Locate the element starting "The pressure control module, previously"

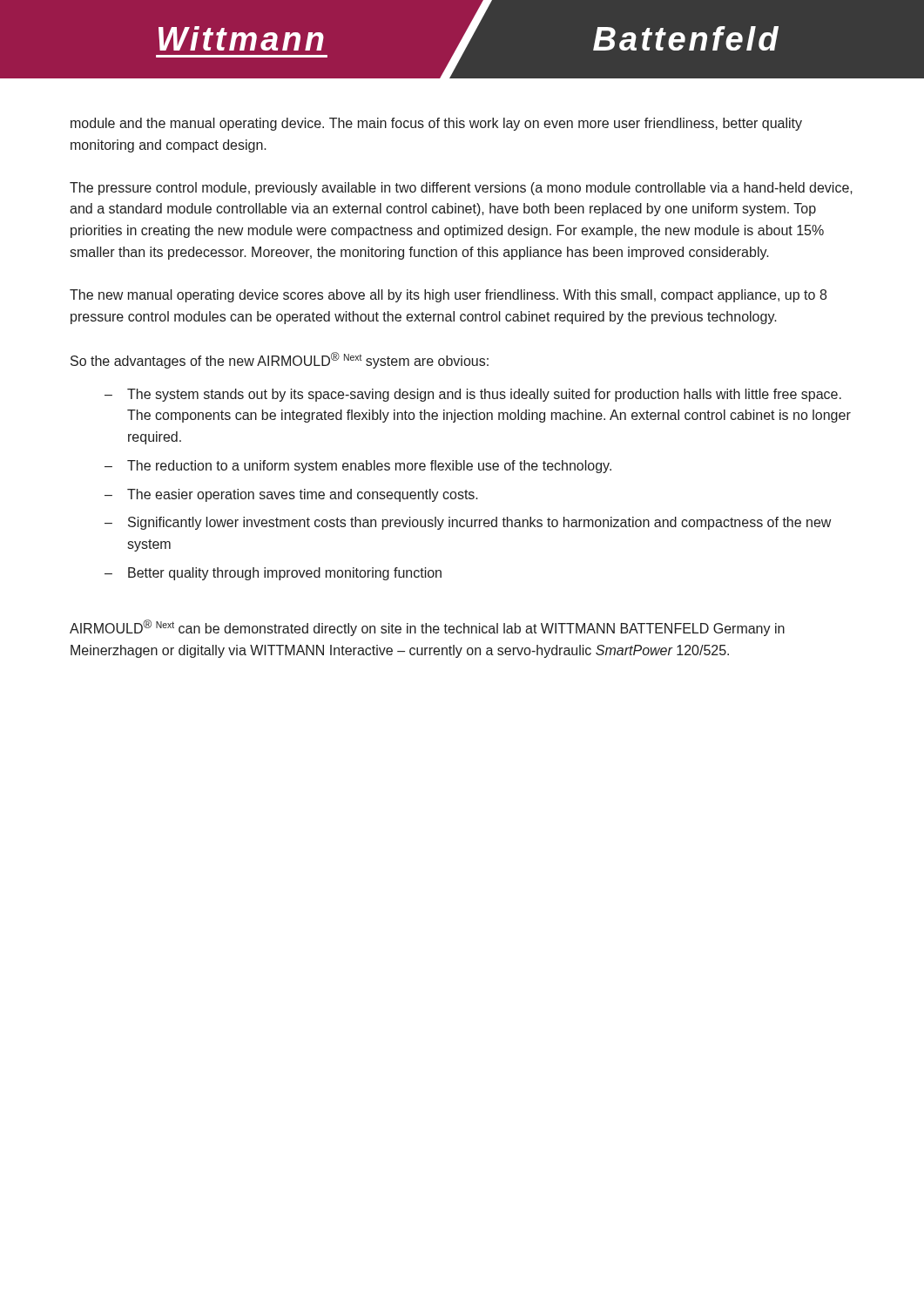tap(461, 220)
